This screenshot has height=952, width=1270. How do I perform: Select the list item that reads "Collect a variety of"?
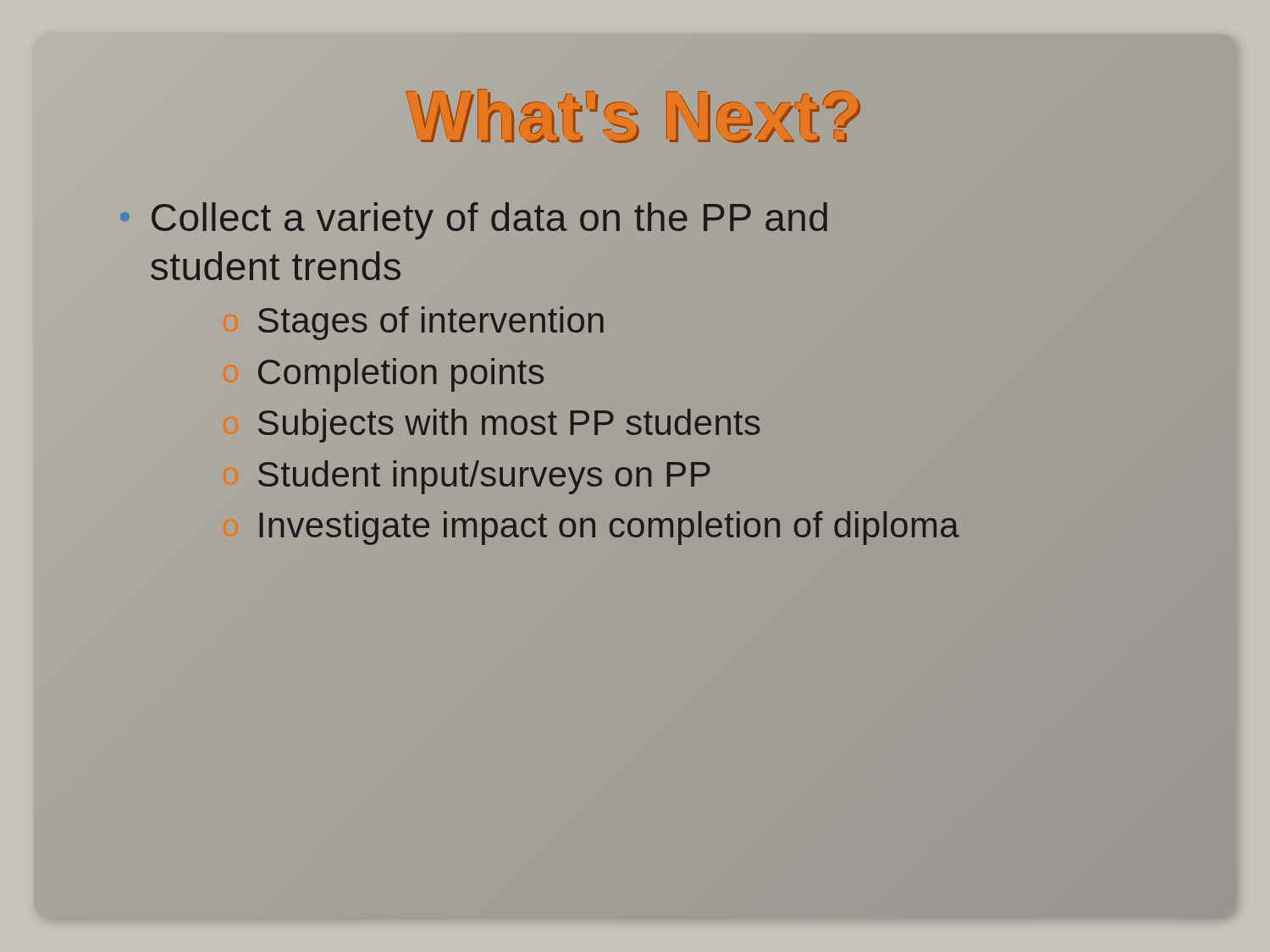point(490,242)
